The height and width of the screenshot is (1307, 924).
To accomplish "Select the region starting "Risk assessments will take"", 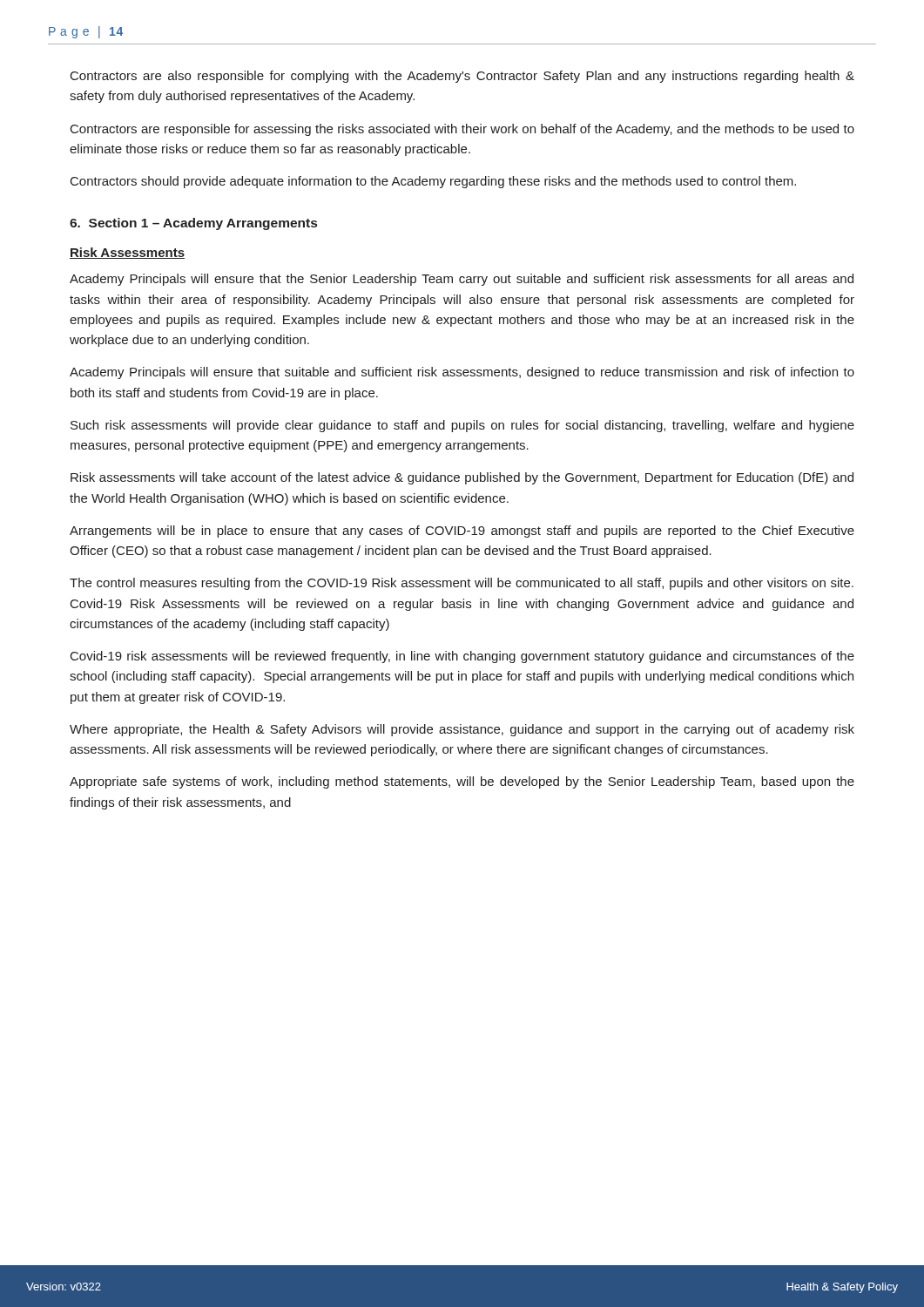I will click(462, 487).
